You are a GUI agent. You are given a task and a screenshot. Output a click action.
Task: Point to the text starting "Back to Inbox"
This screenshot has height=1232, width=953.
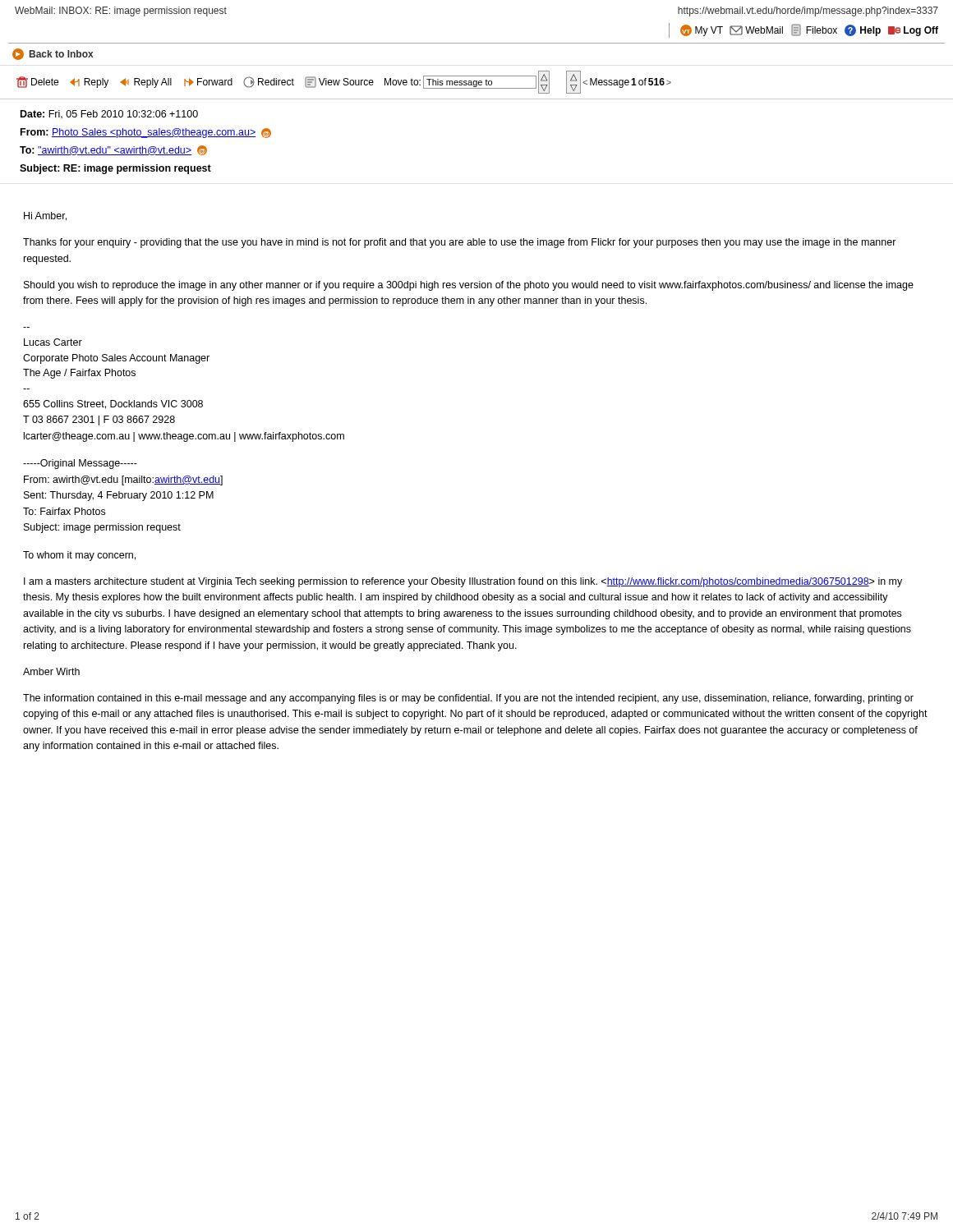[x=52, y=54]
